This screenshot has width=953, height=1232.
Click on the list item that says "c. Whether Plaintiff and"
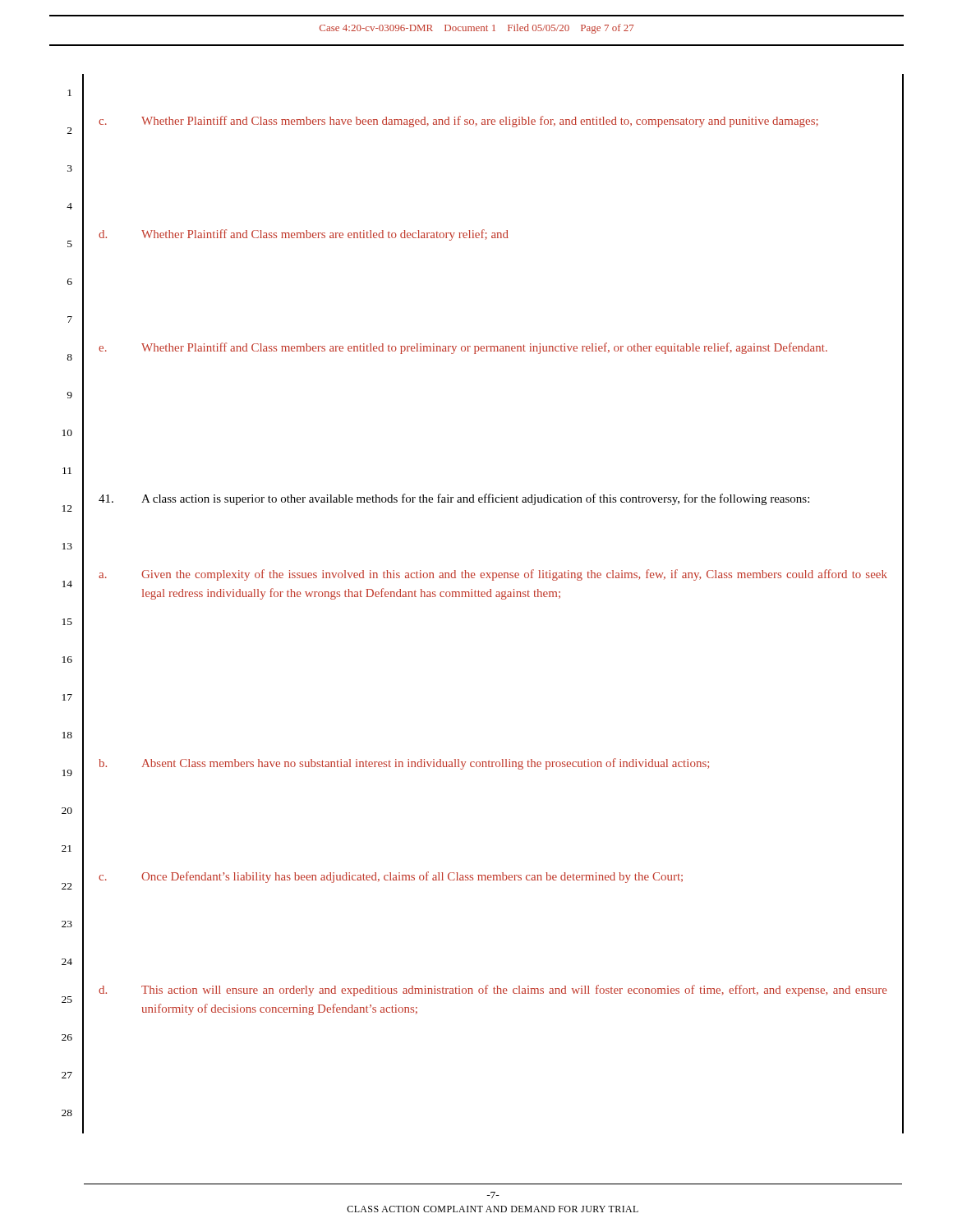(x=458, y=122)
